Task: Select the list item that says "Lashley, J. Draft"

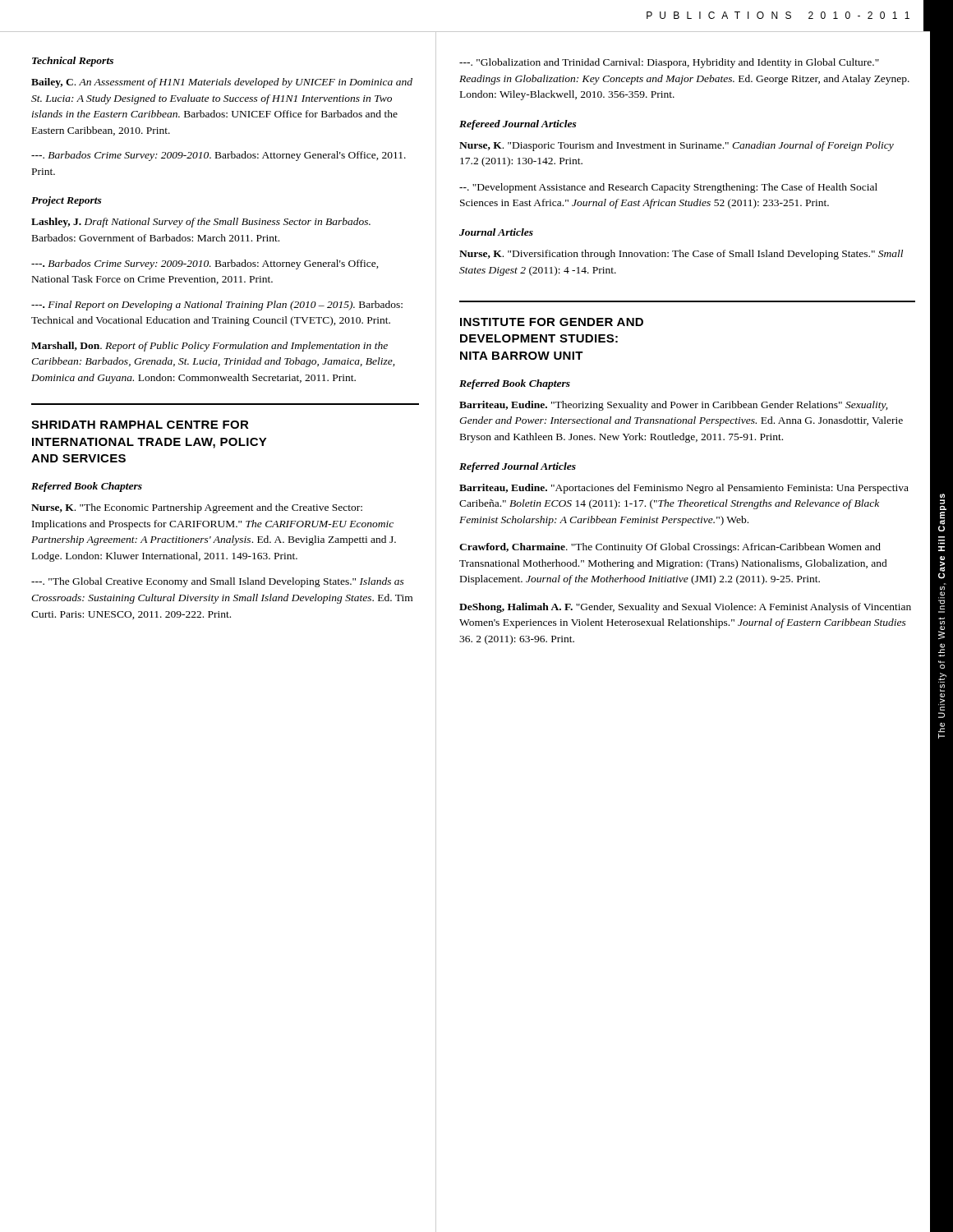Action: 201,230
